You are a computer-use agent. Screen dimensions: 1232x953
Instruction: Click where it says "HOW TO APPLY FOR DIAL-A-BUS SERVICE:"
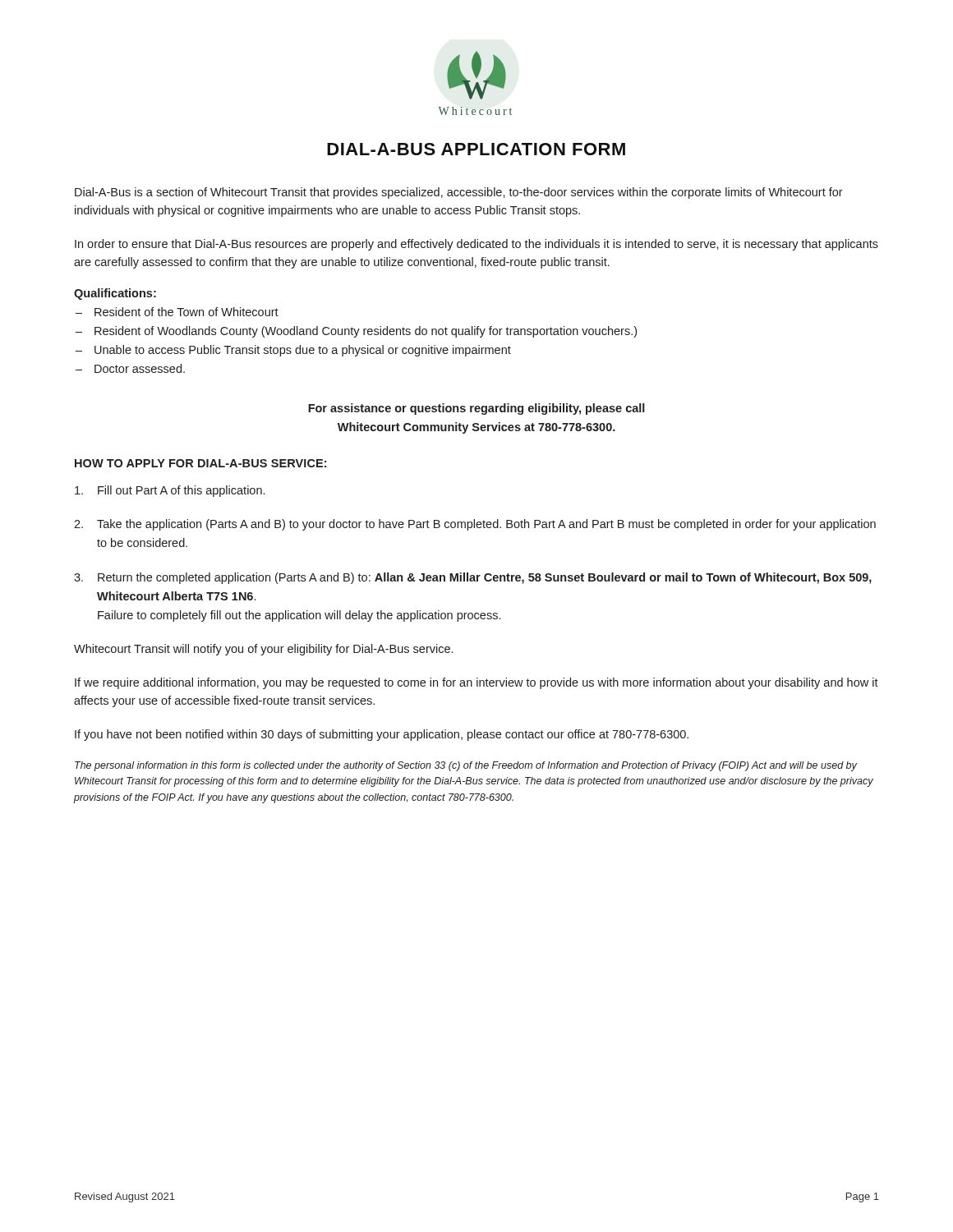(201, 463)
